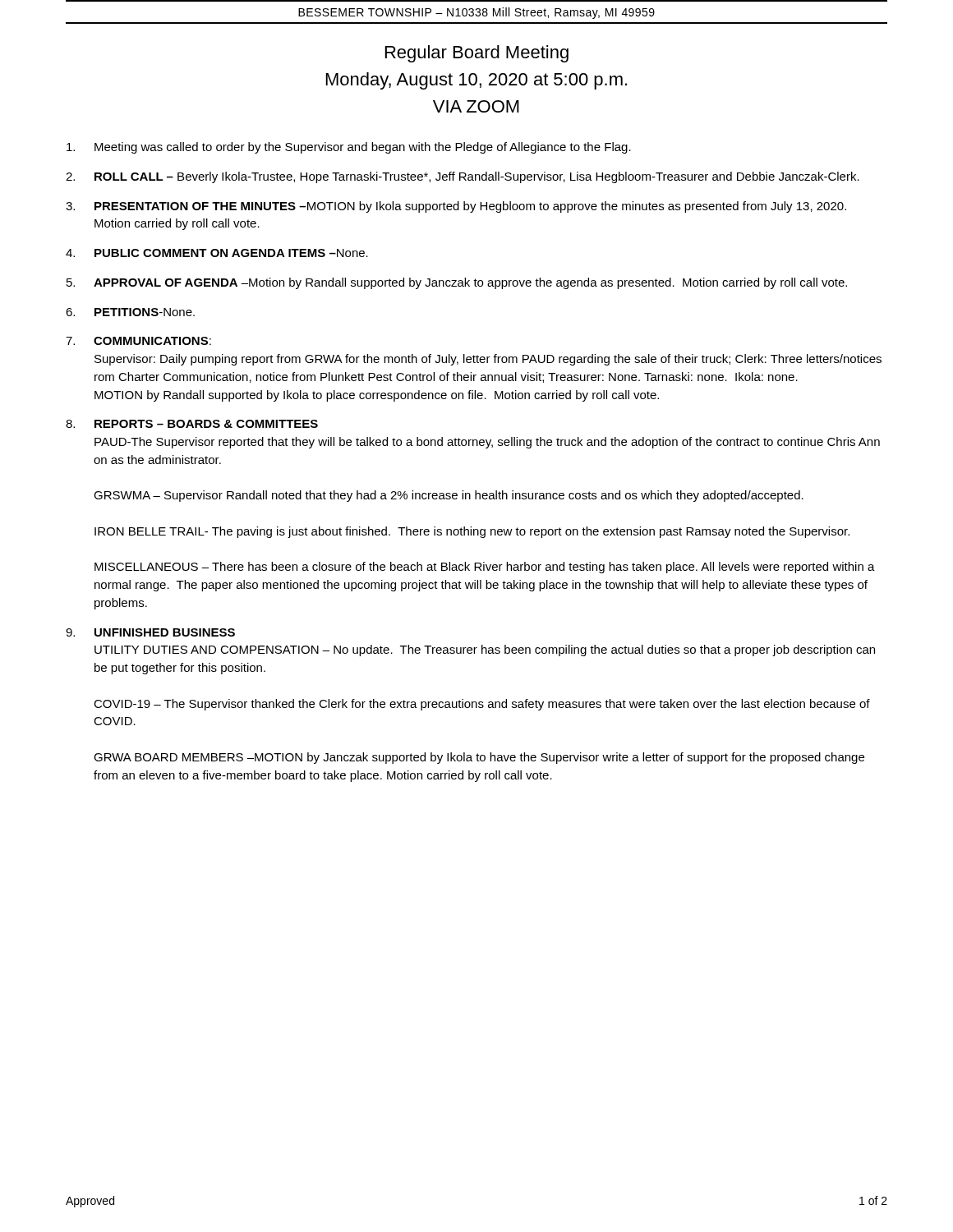Select the list item that reads "3. PRESENTATION OF THE"
Screen dimensions: 1232x953
(x=476, y=215)
